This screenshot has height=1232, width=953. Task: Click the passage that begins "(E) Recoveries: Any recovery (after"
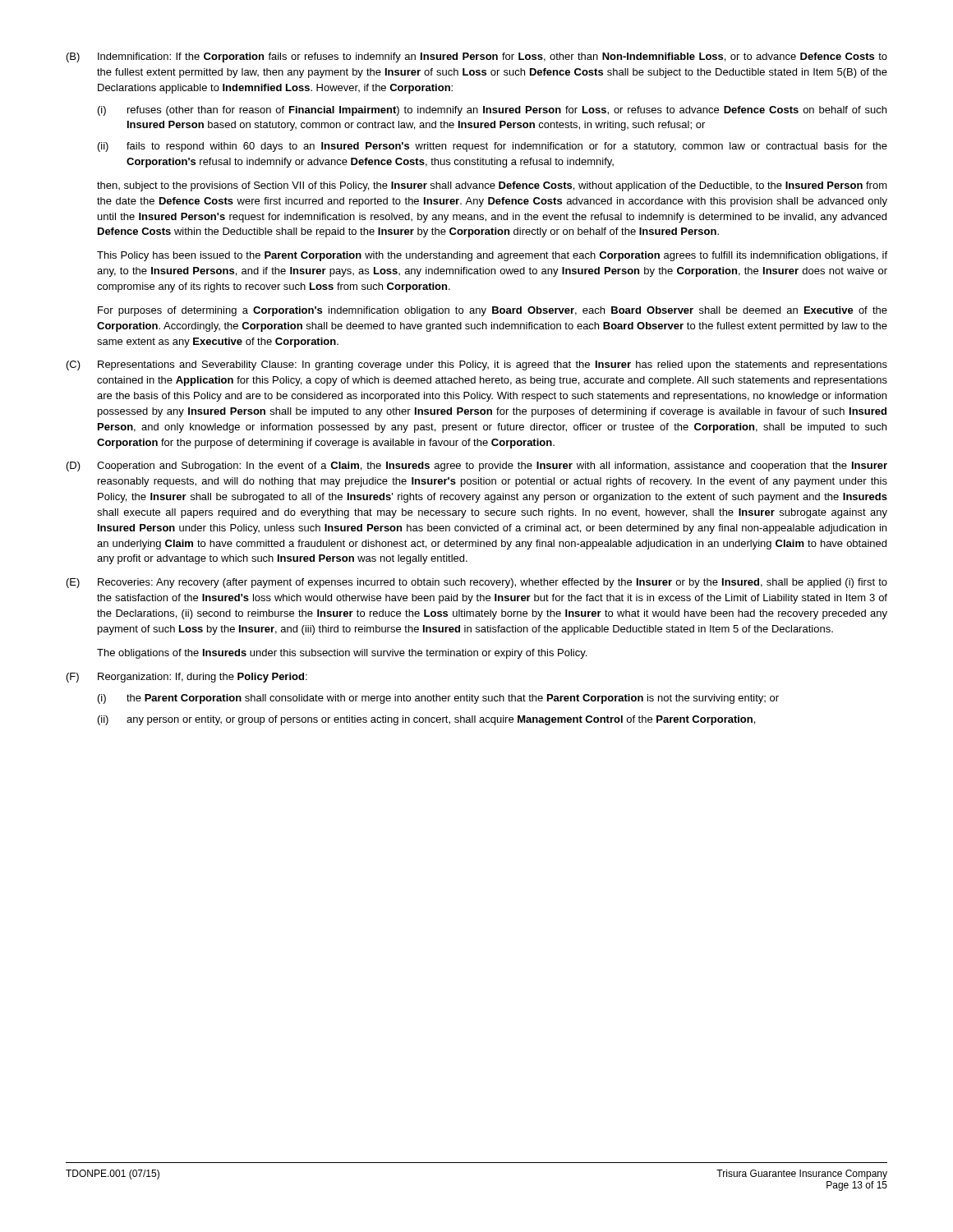pyautogui.click(x=476, y=618)
